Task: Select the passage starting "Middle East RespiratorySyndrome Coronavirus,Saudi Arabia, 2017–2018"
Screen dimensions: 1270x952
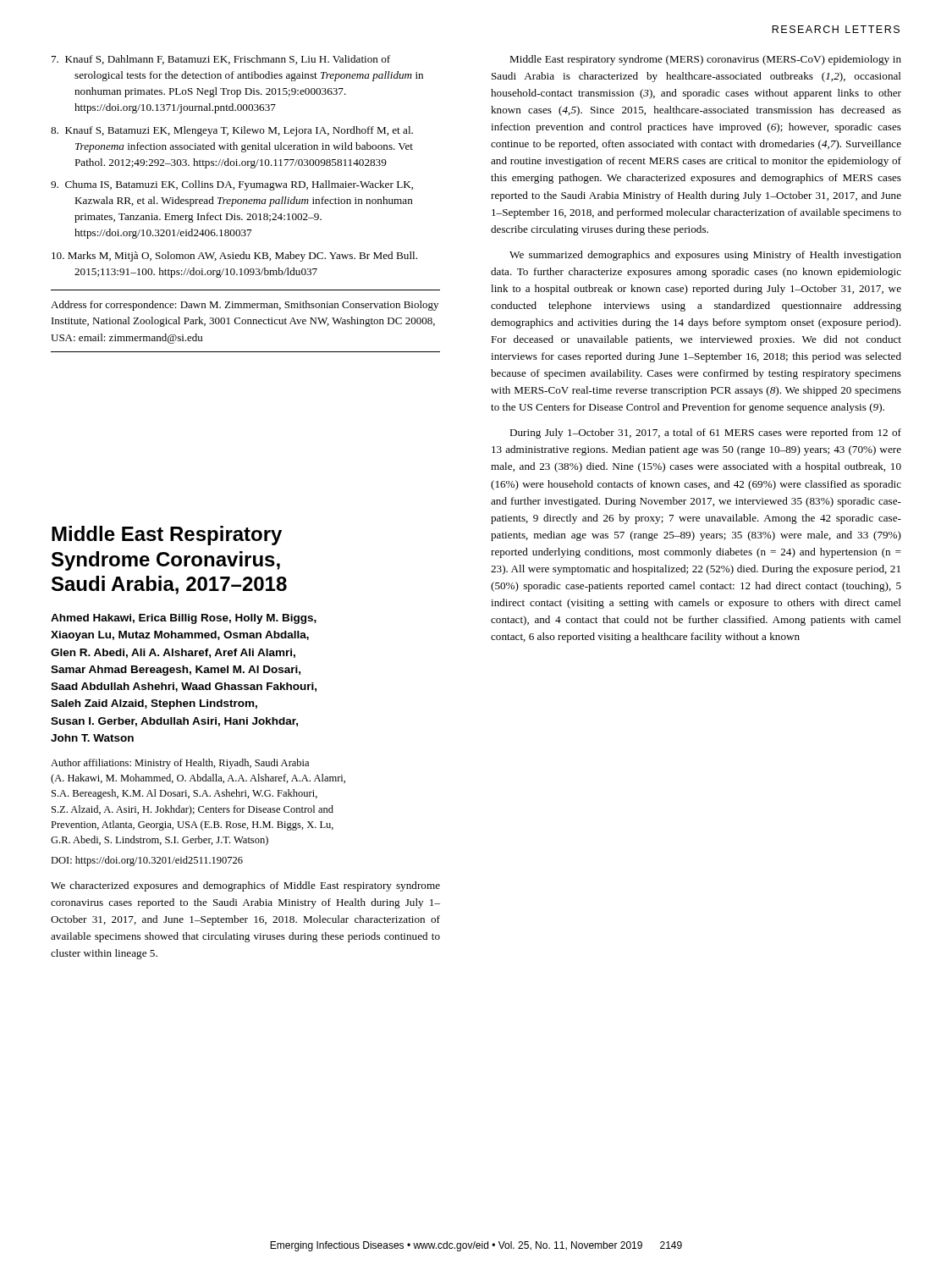Action: pyautogui.click(x=169, y=559)
